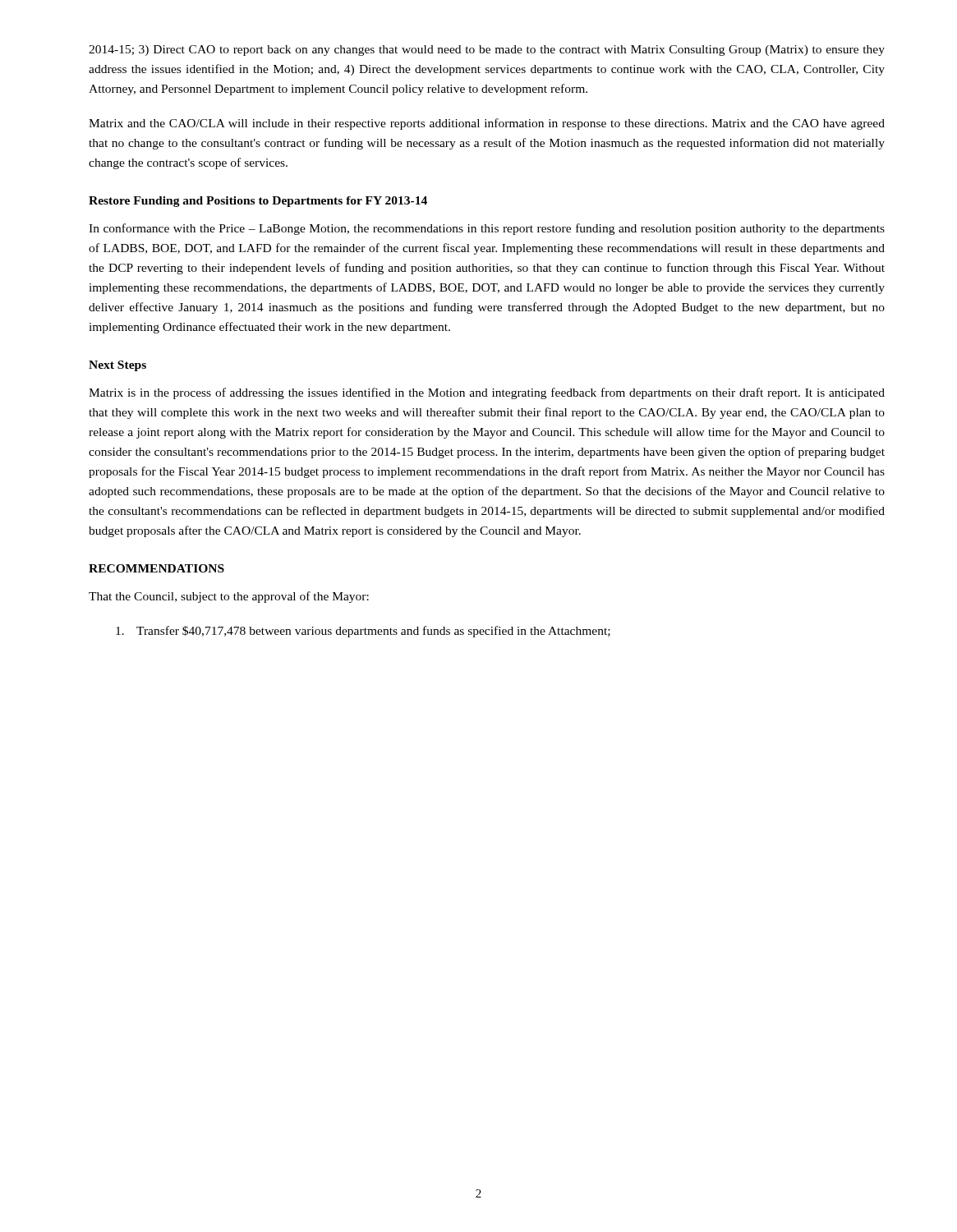Locate the block of text that opens with "That the Council, subject to the approval"
The image size is (957, 1232).
pos(229,596)
